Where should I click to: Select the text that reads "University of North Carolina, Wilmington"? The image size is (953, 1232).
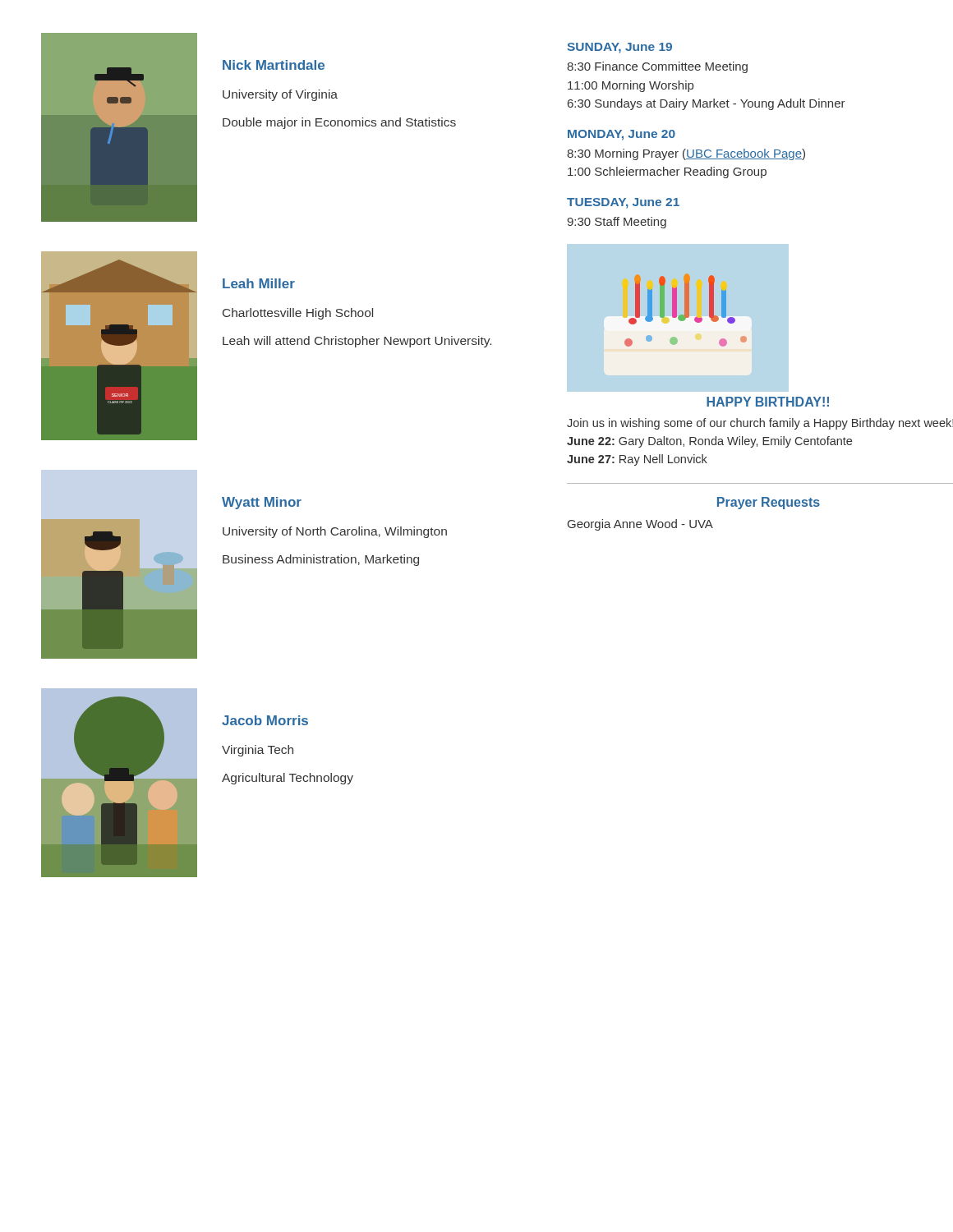pyautogui.click(x=335, y=531)
